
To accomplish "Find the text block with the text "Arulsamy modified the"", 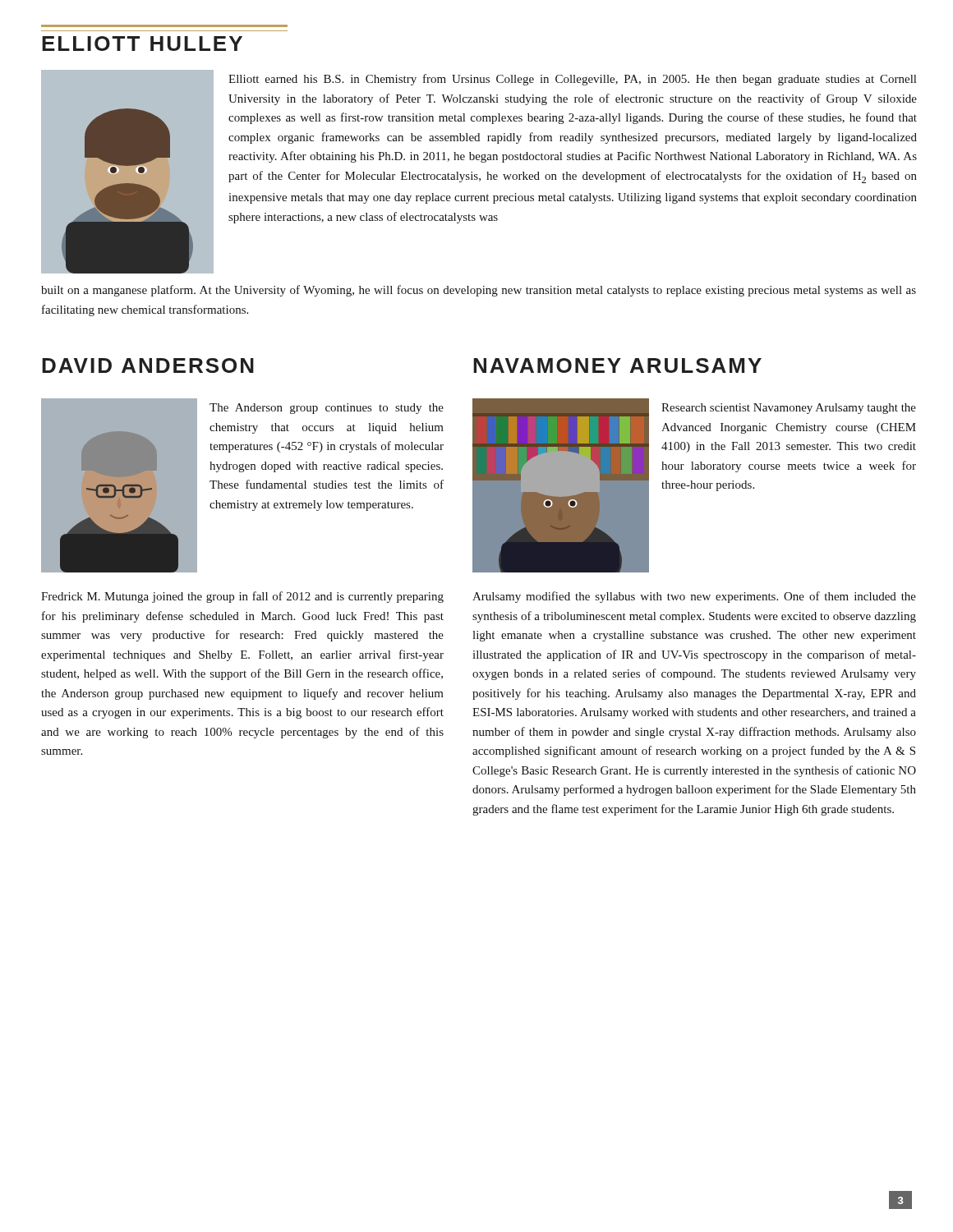I will tap(694, 703).
